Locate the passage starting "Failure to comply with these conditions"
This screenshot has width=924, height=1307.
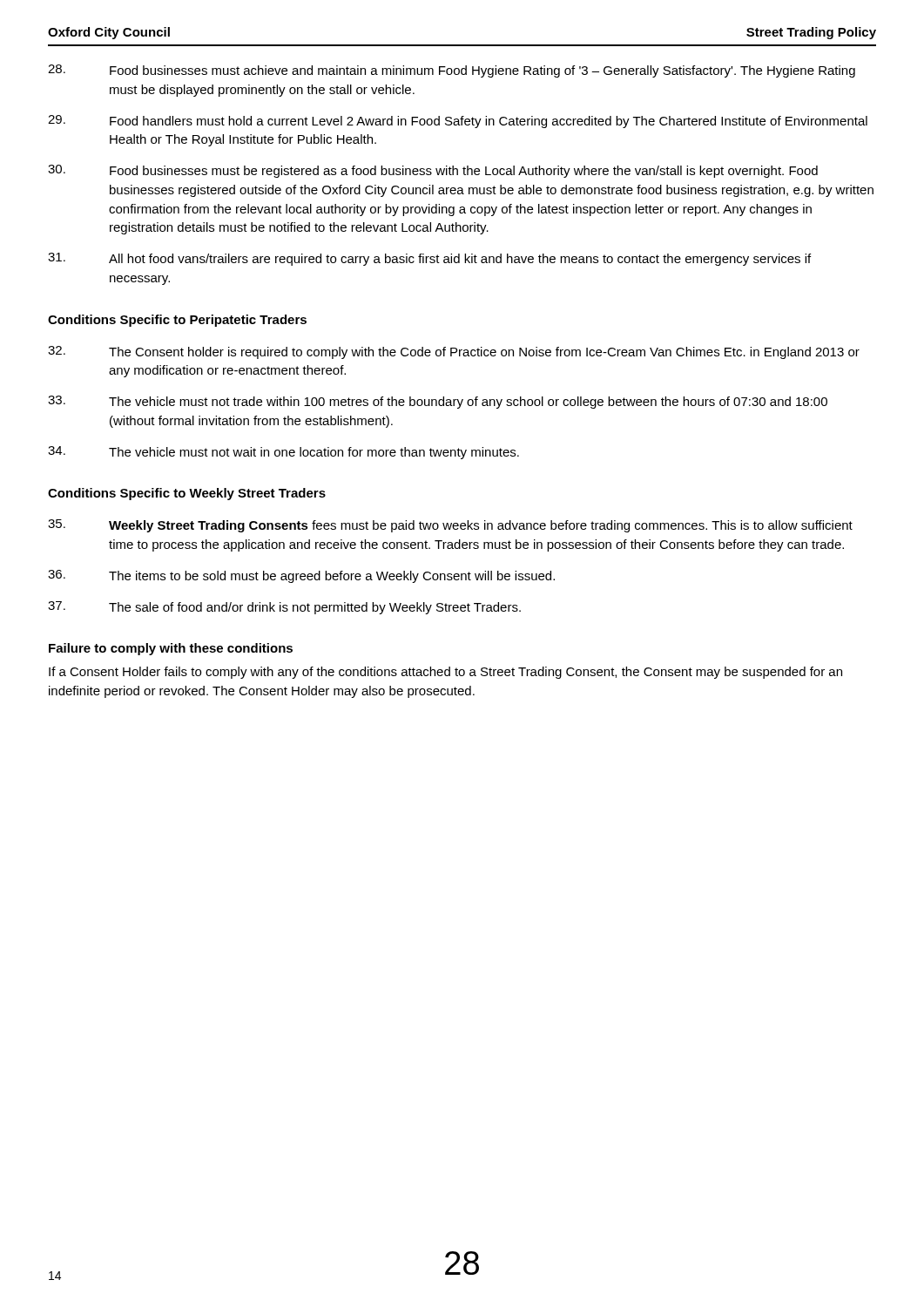171,648
